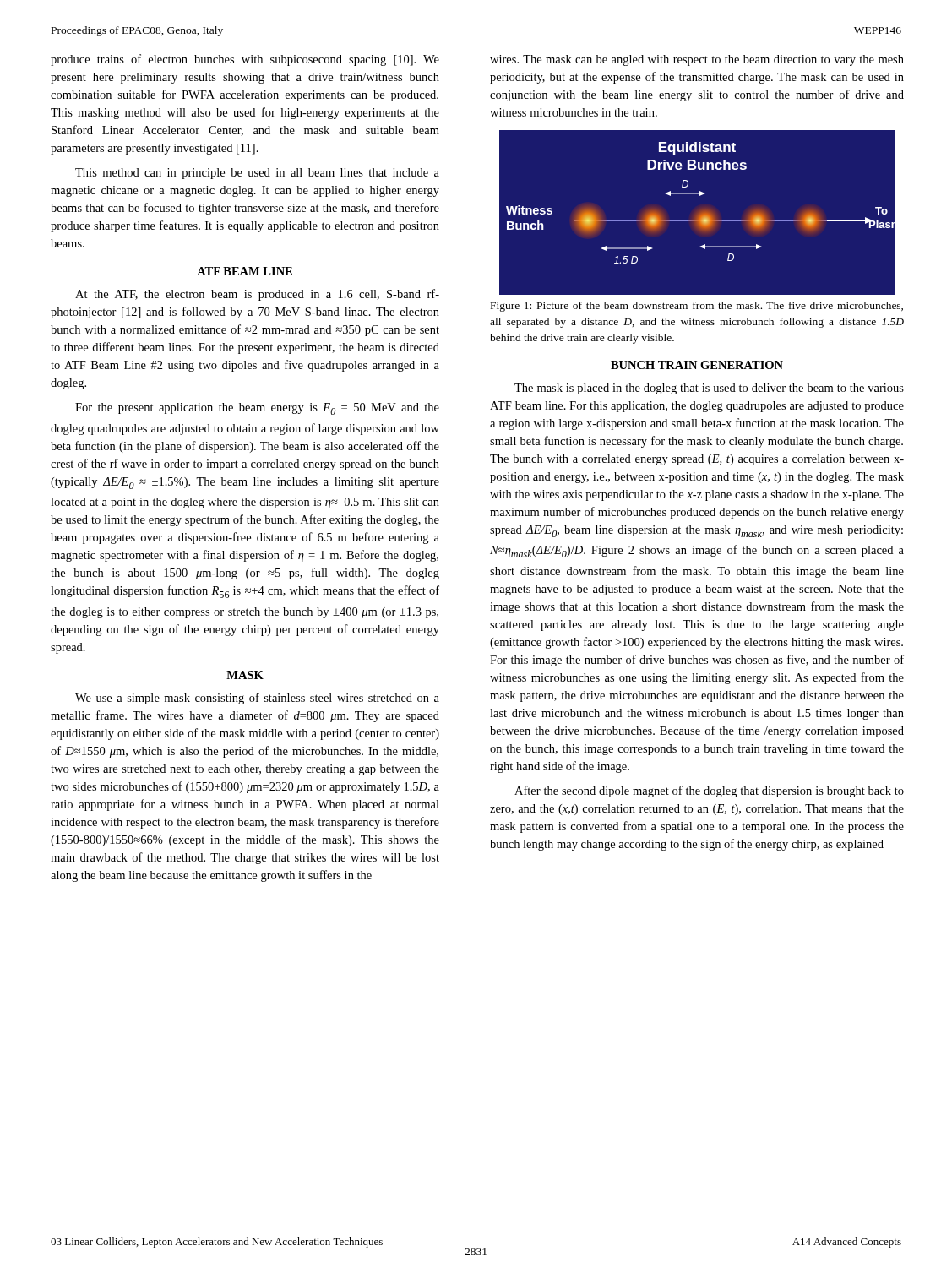Viewport: 952px width, 1267px height.
Task: Locate the section header with the text "ATF BEAM LINE"
Action: click(x=245, y=271)
